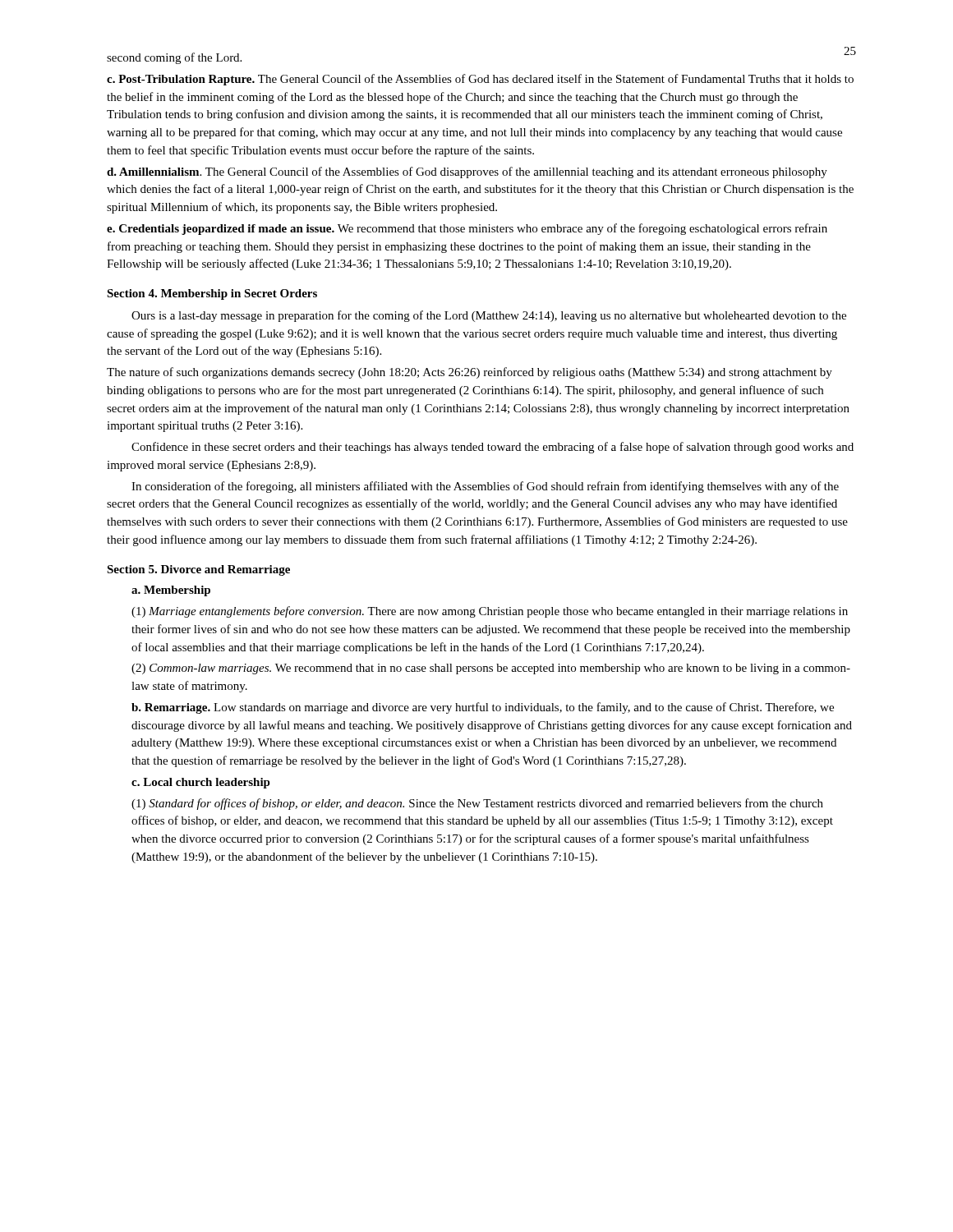Select the text block that says "d. Amillennialism. The General Council of the Assemblies"

pyautogui.click(x=481, y=190)
